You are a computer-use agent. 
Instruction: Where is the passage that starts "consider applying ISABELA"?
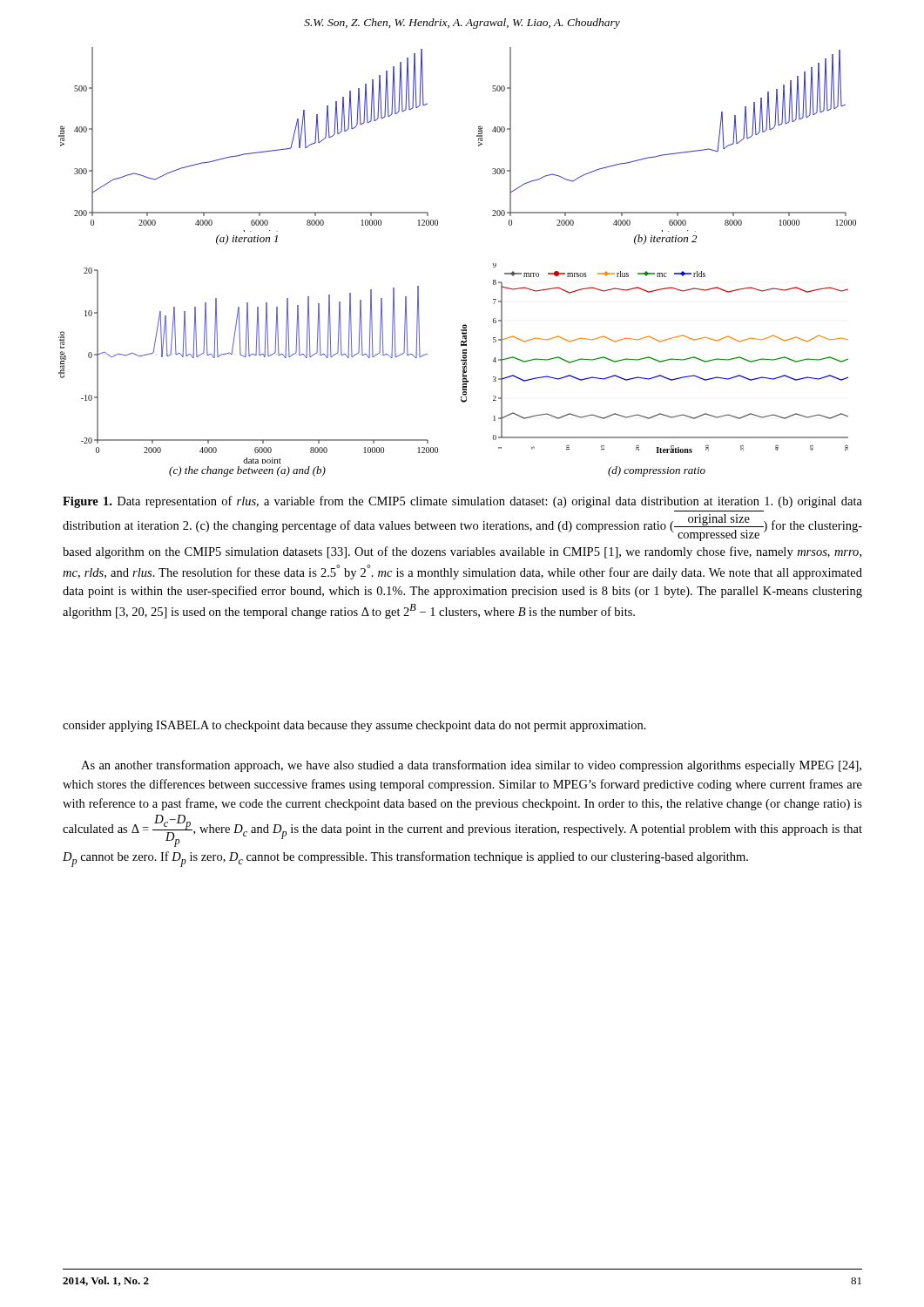(x=355, y=725)
